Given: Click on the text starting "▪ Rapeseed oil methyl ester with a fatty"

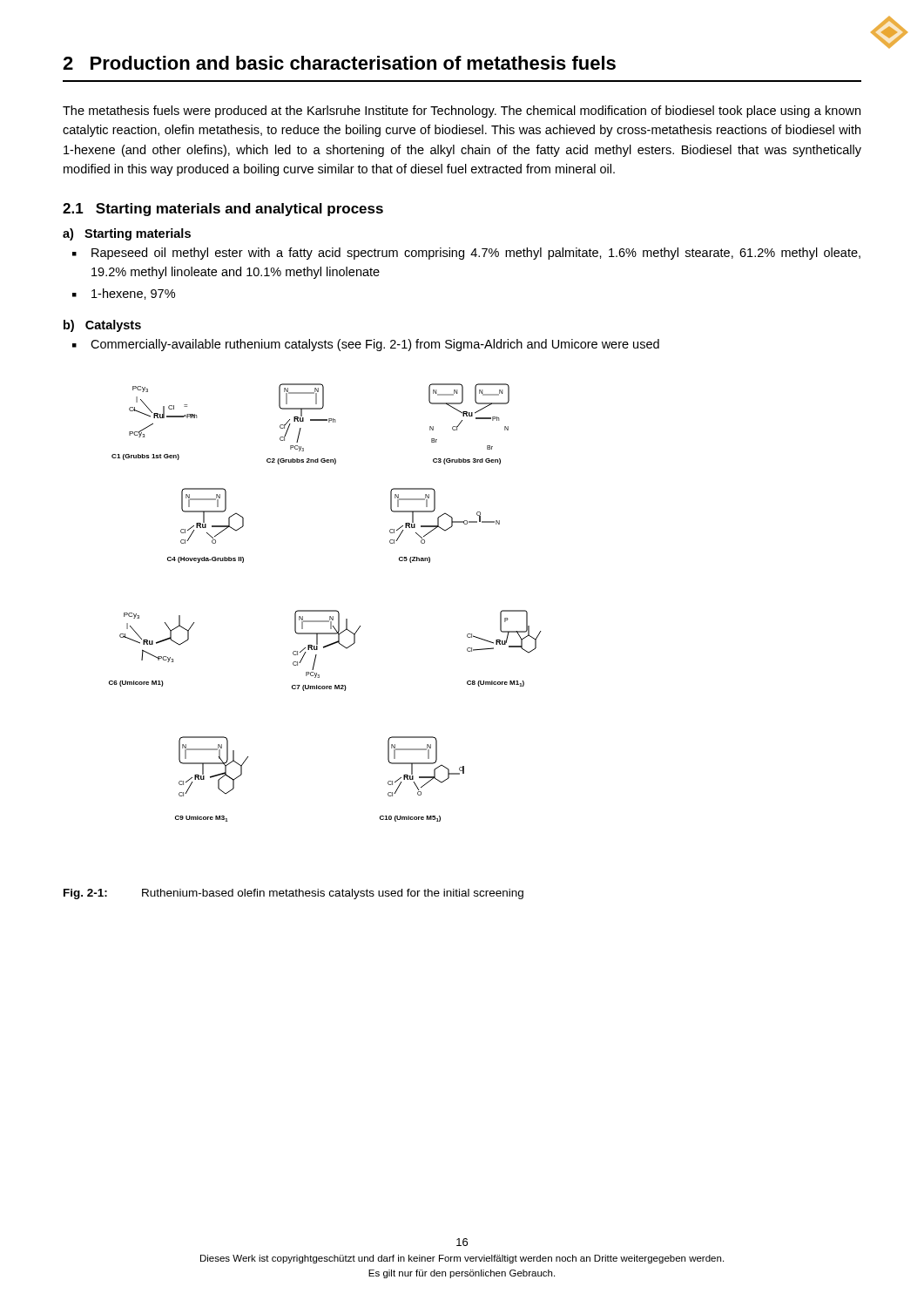Looking at the screenshot, I should pyautogui.click(x=466, y=263).
